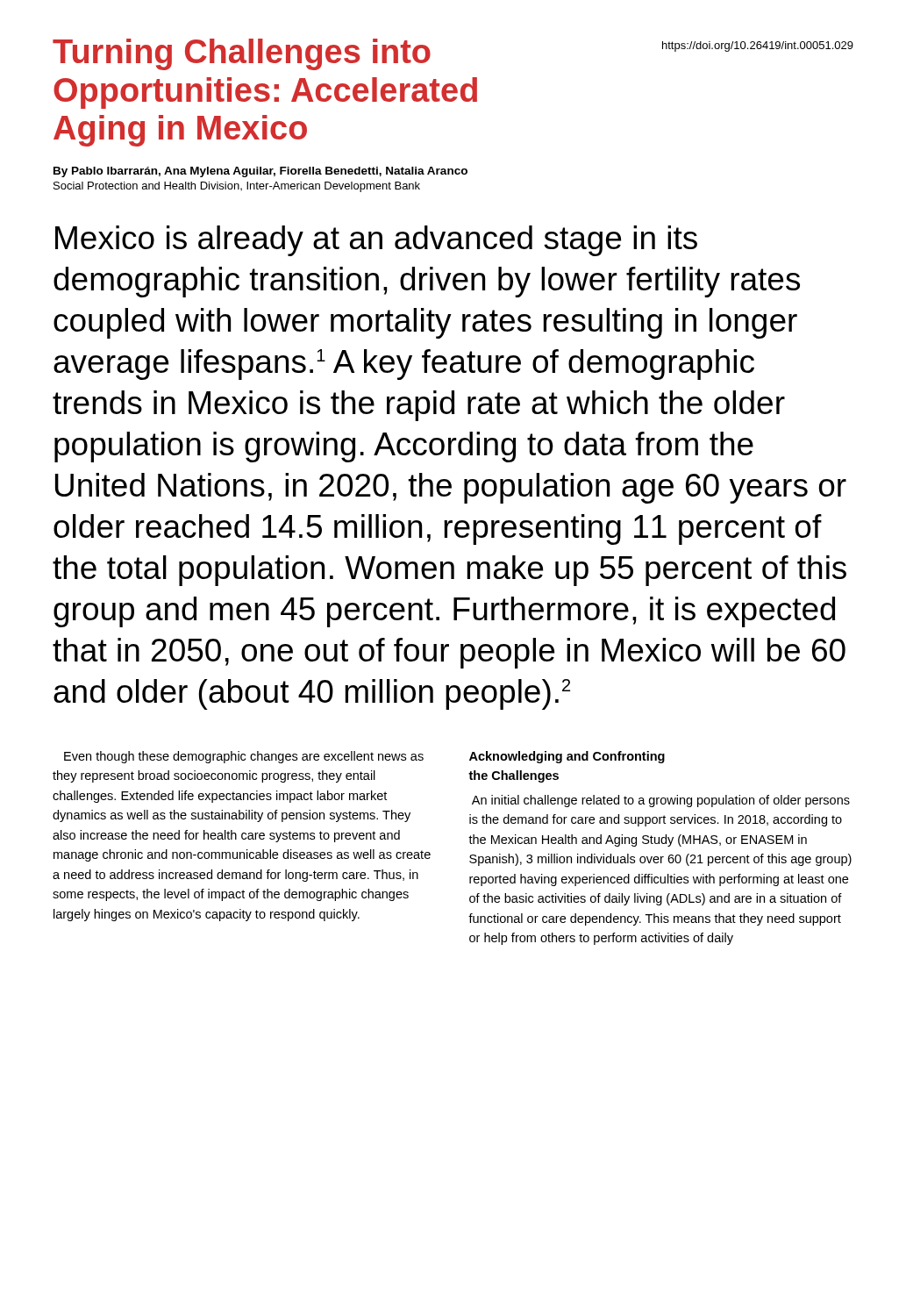Click on the title that says "Turning Challenges into"
906x1316 pixels.
pyautogui.click(x=266, y=90)
